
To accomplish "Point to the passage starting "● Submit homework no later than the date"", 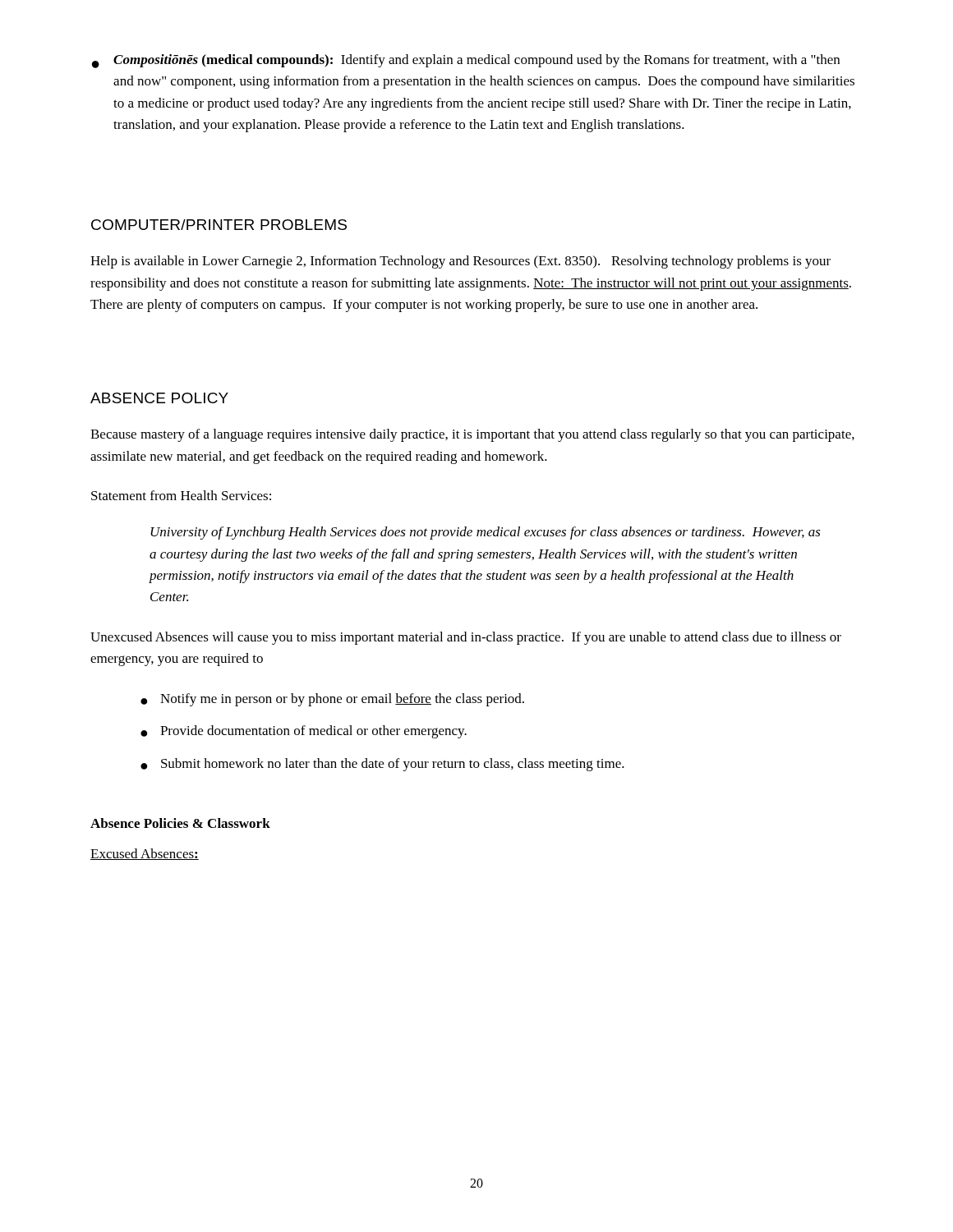I will point(382,766).
